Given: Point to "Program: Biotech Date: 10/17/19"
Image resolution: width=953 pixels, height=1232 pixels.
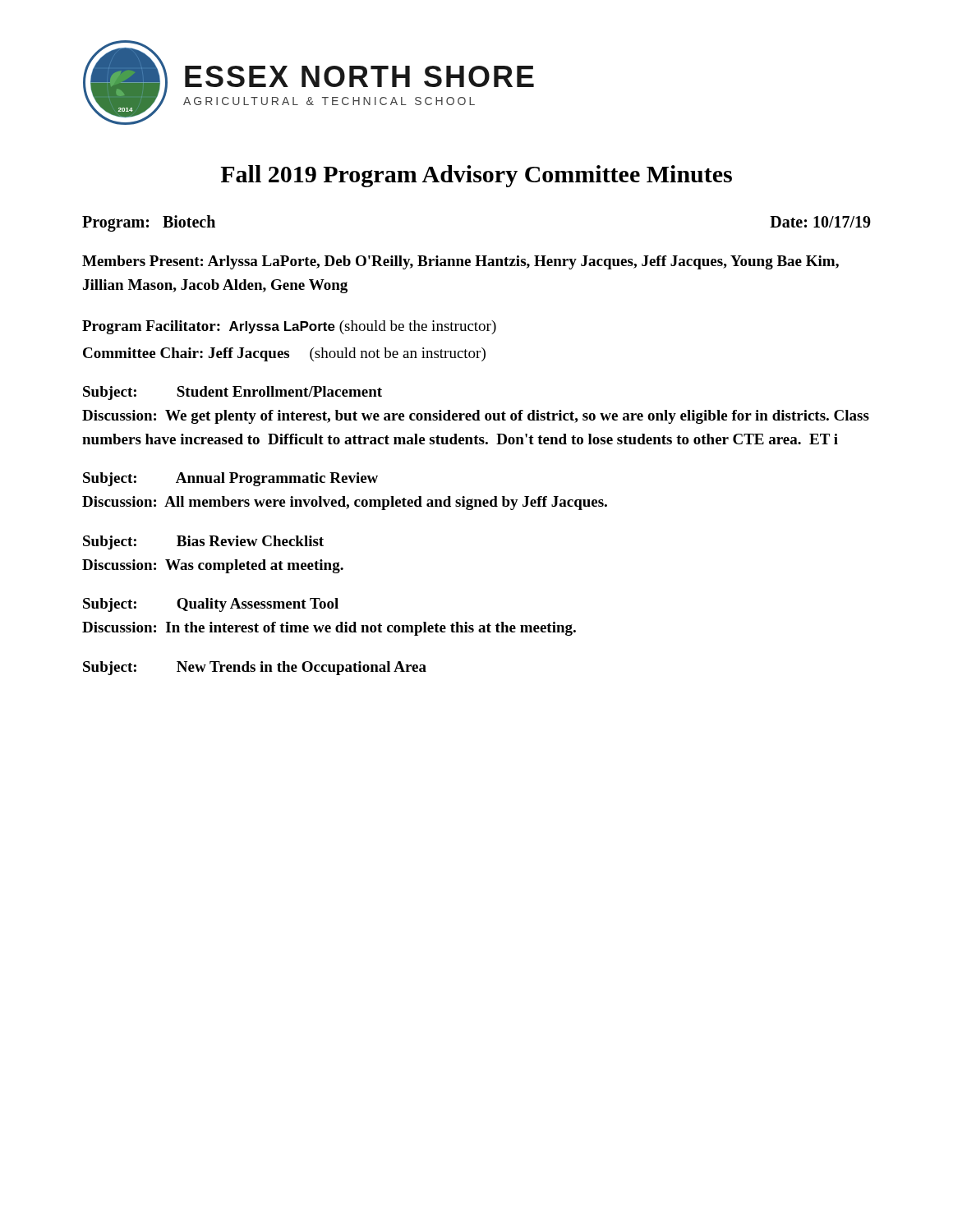Looking at the screenshot, I should 147,222.
